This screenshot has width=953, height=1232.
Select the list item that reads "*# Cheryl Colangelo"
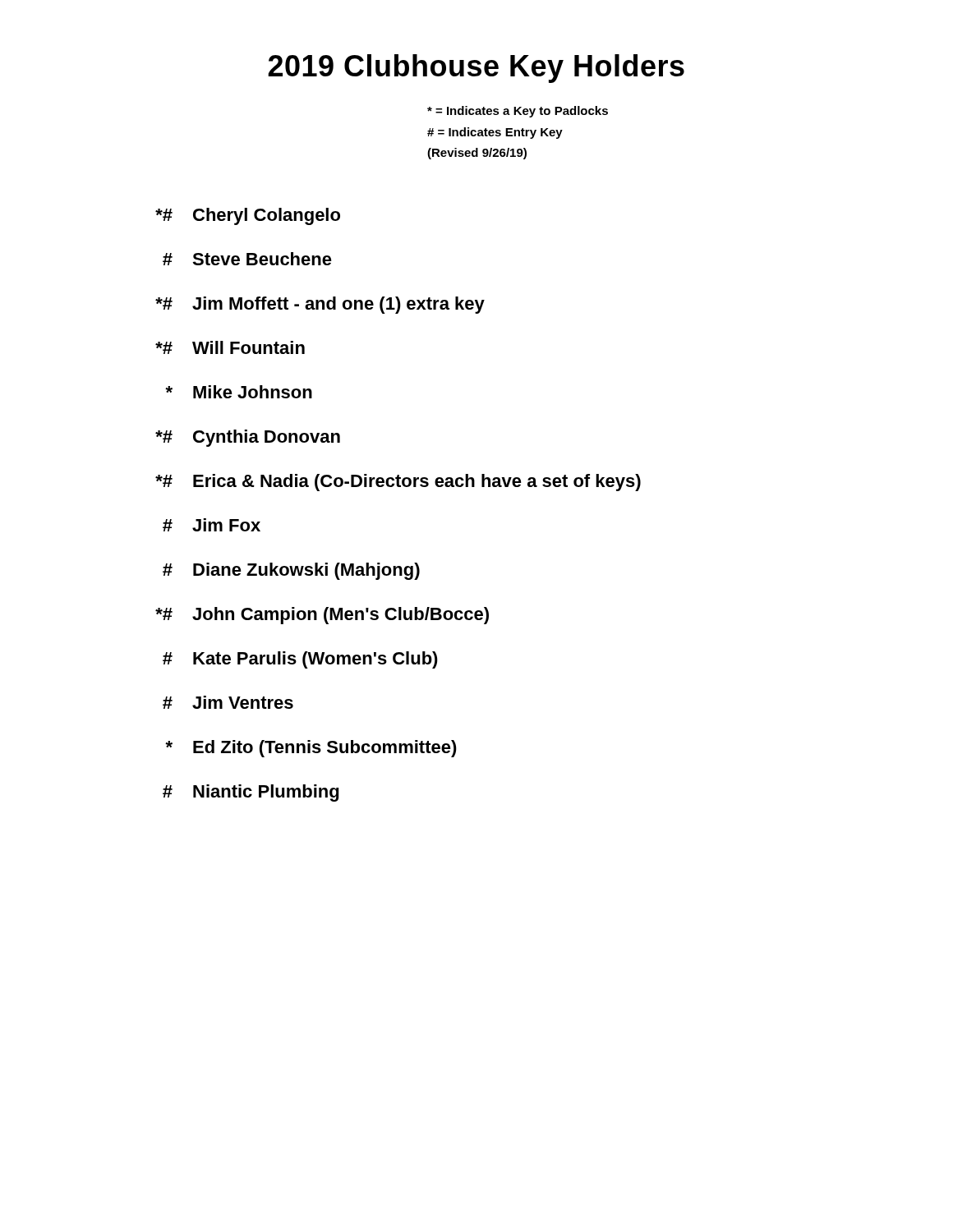click(x=232, y=215)
